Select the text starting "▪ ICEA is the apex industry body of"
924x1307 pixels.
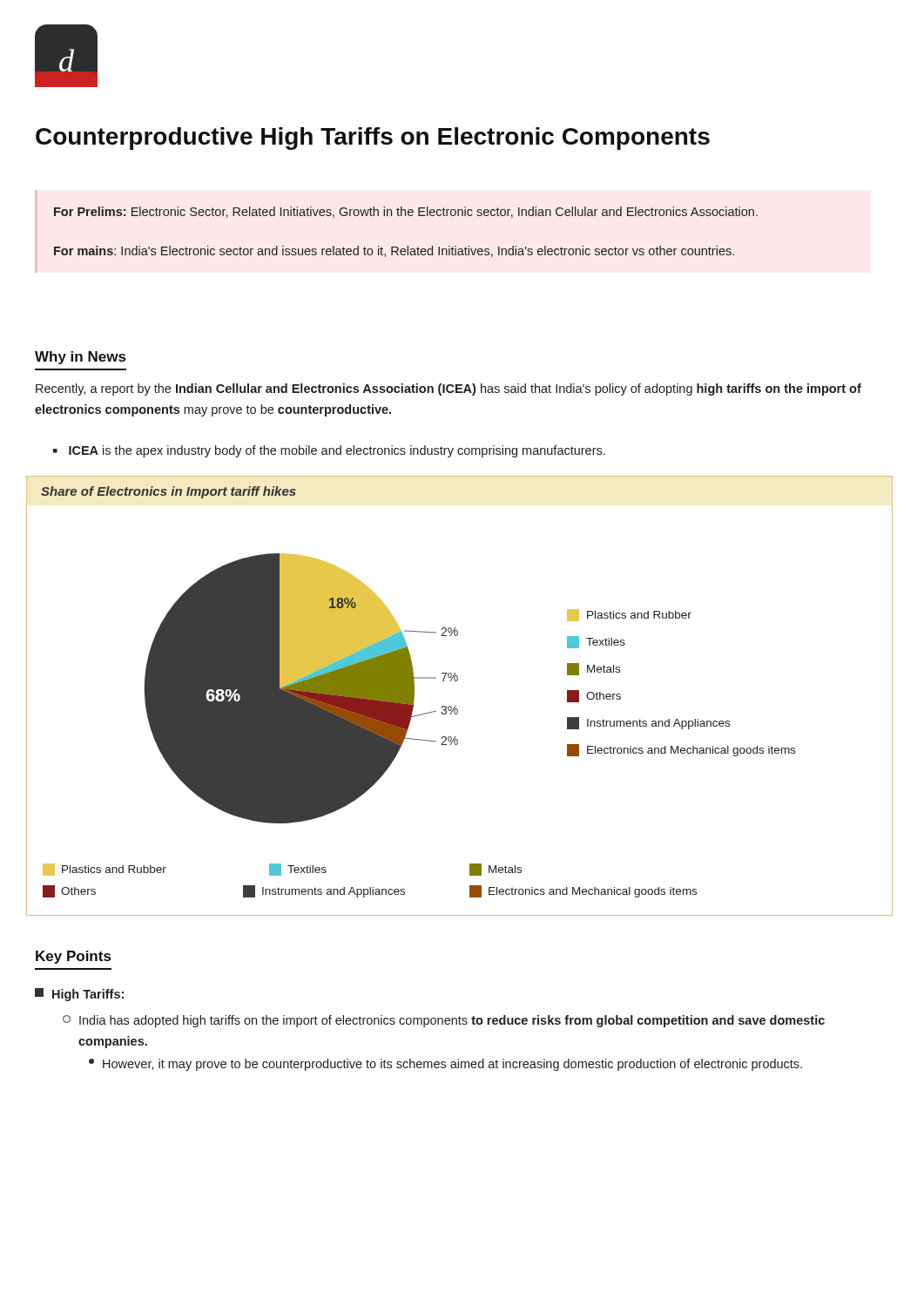(462, 451)
